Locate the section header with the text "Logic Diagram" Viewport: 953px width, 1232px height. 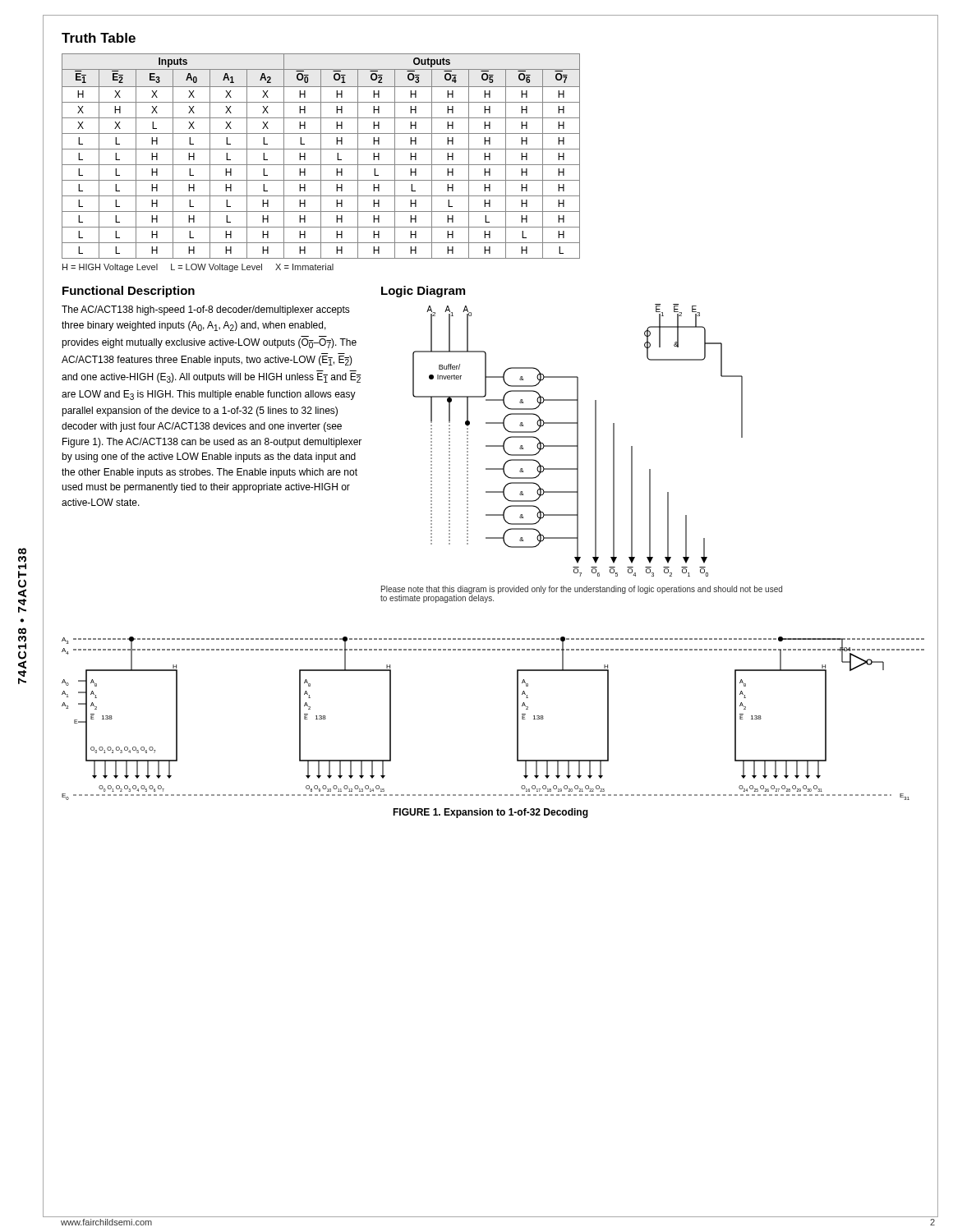(423, 291)
